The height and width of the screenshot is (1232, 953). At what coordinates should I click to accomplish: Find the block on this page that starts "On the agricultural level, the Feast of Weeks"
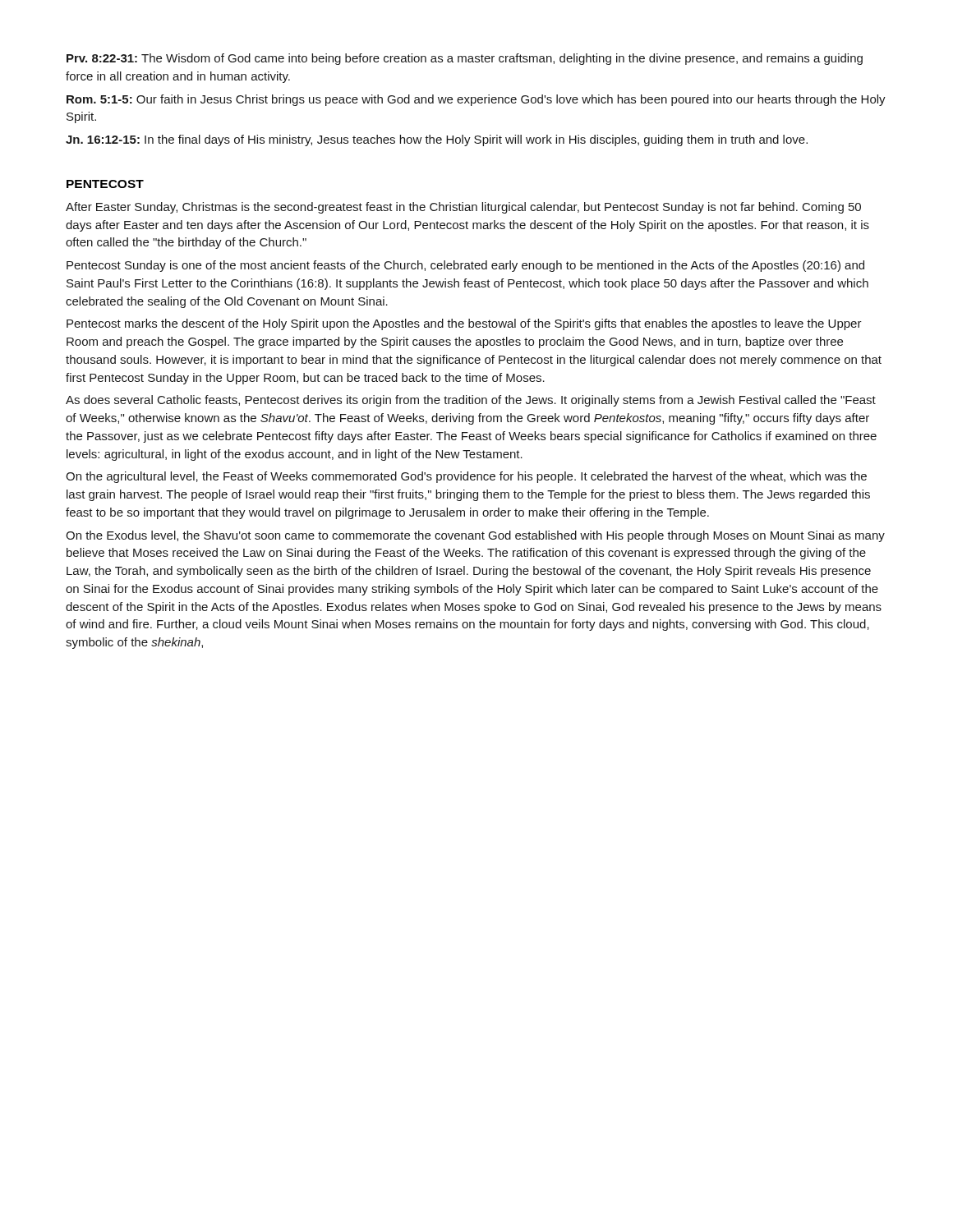tap(468, 494)
